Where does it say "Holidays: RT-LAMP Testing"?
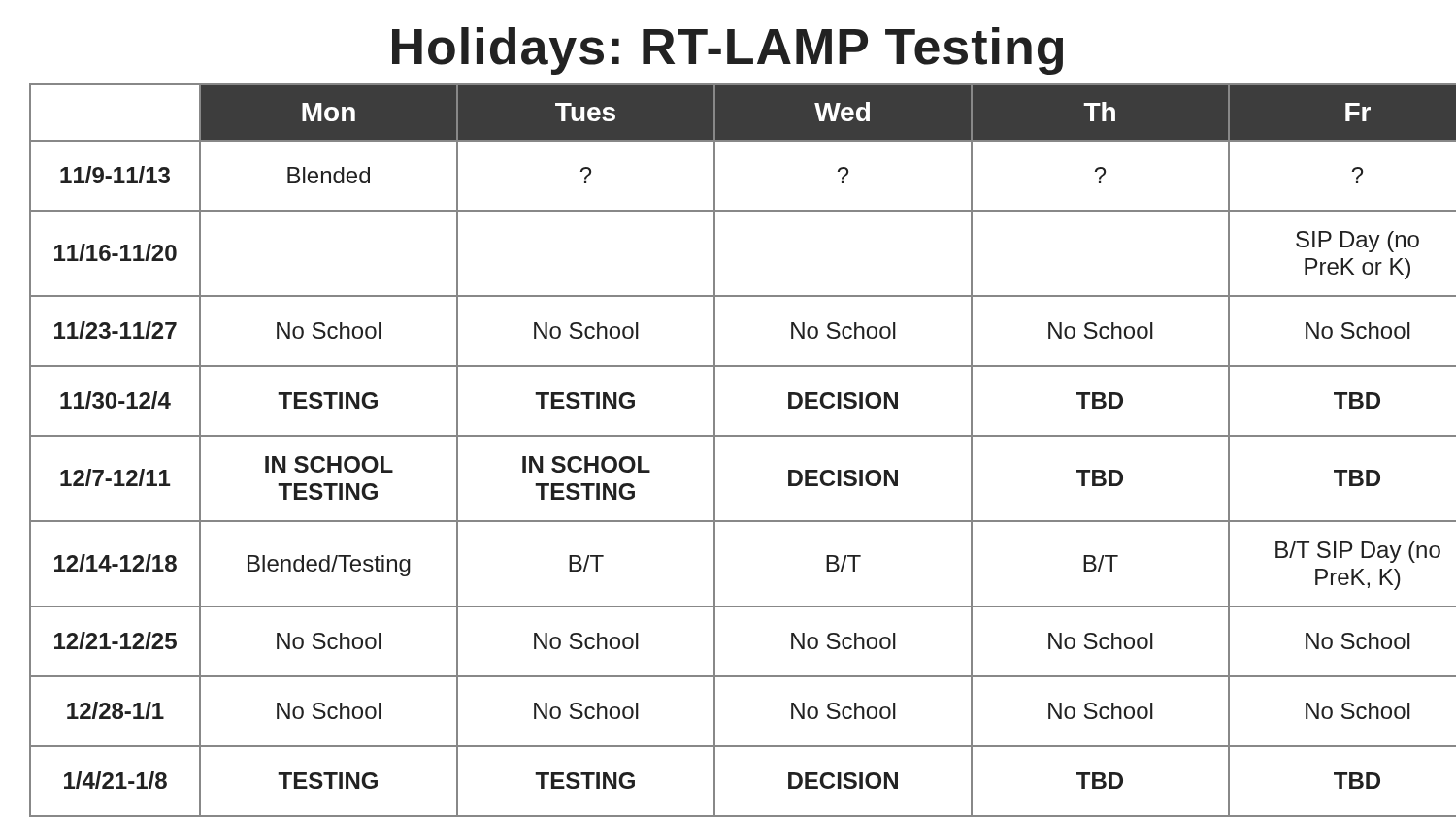 728,47
